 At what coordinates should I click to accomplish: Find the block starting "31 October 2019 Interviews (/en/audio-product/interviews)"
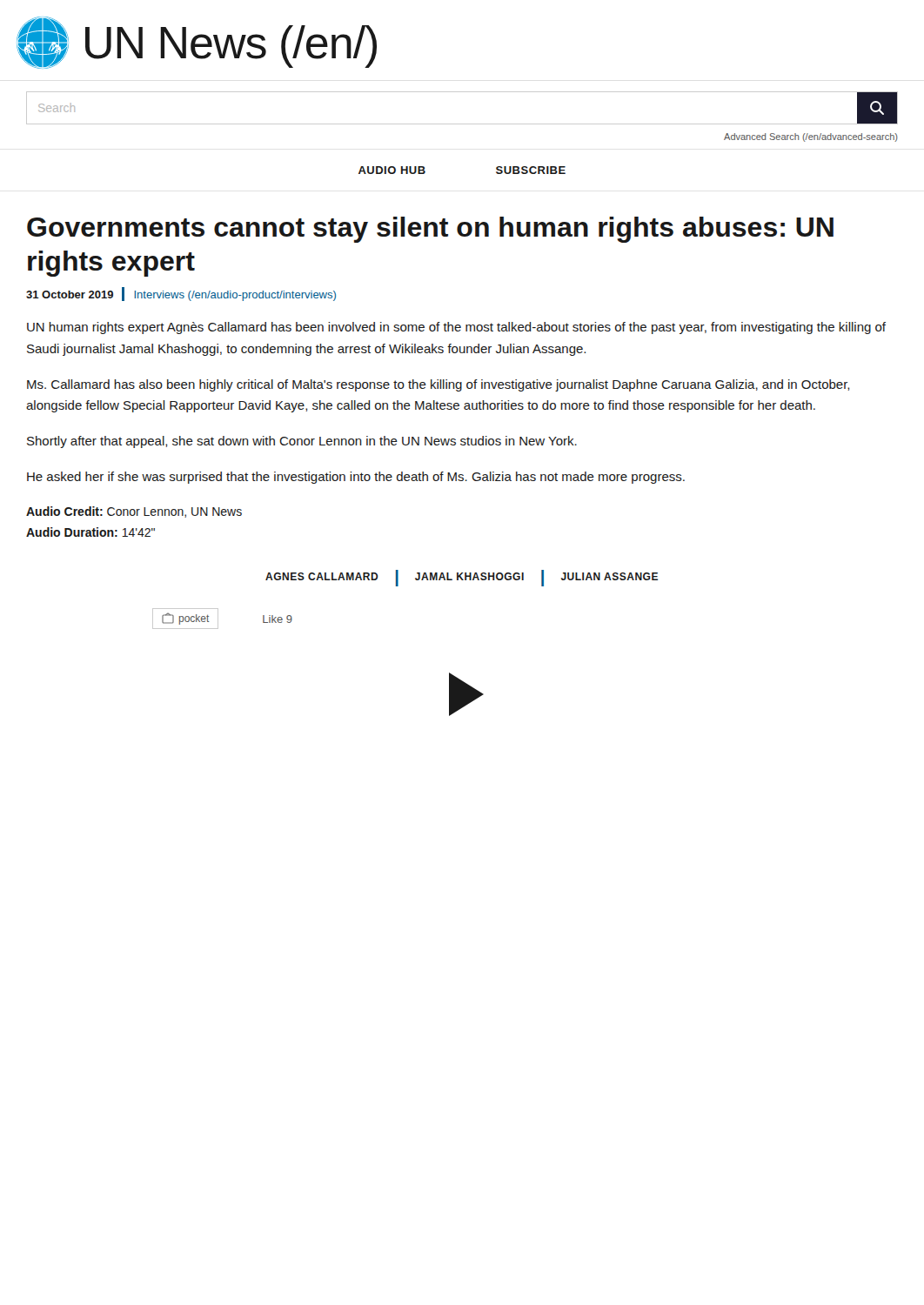pyautogui.click(x=181, y=294)
